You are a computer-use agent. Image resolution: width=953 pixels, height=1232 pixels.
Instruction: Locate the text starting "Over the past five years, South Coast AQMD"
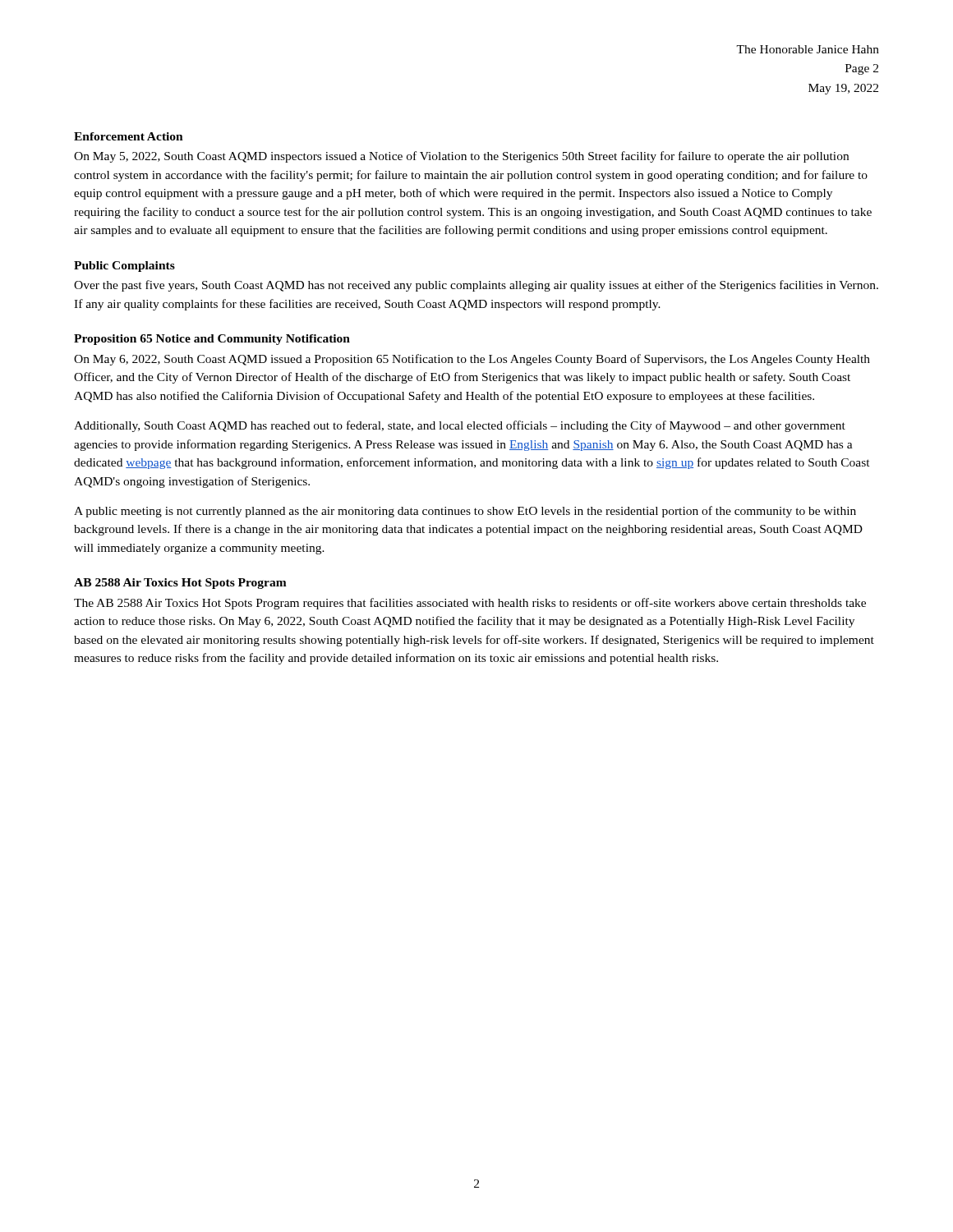tap(476, 294)
